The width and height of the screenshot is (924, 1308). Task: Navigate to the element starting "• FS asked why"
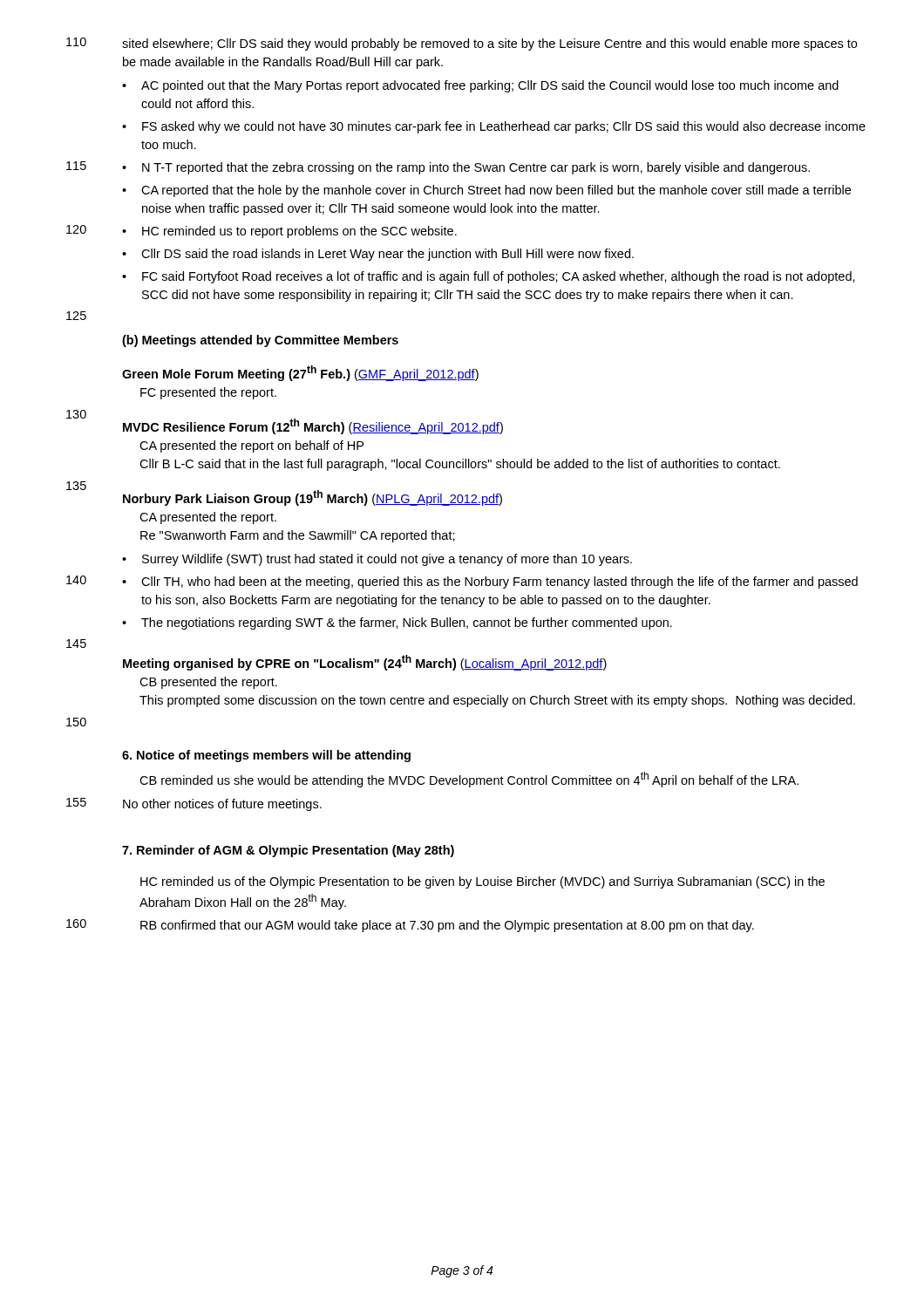497,136
